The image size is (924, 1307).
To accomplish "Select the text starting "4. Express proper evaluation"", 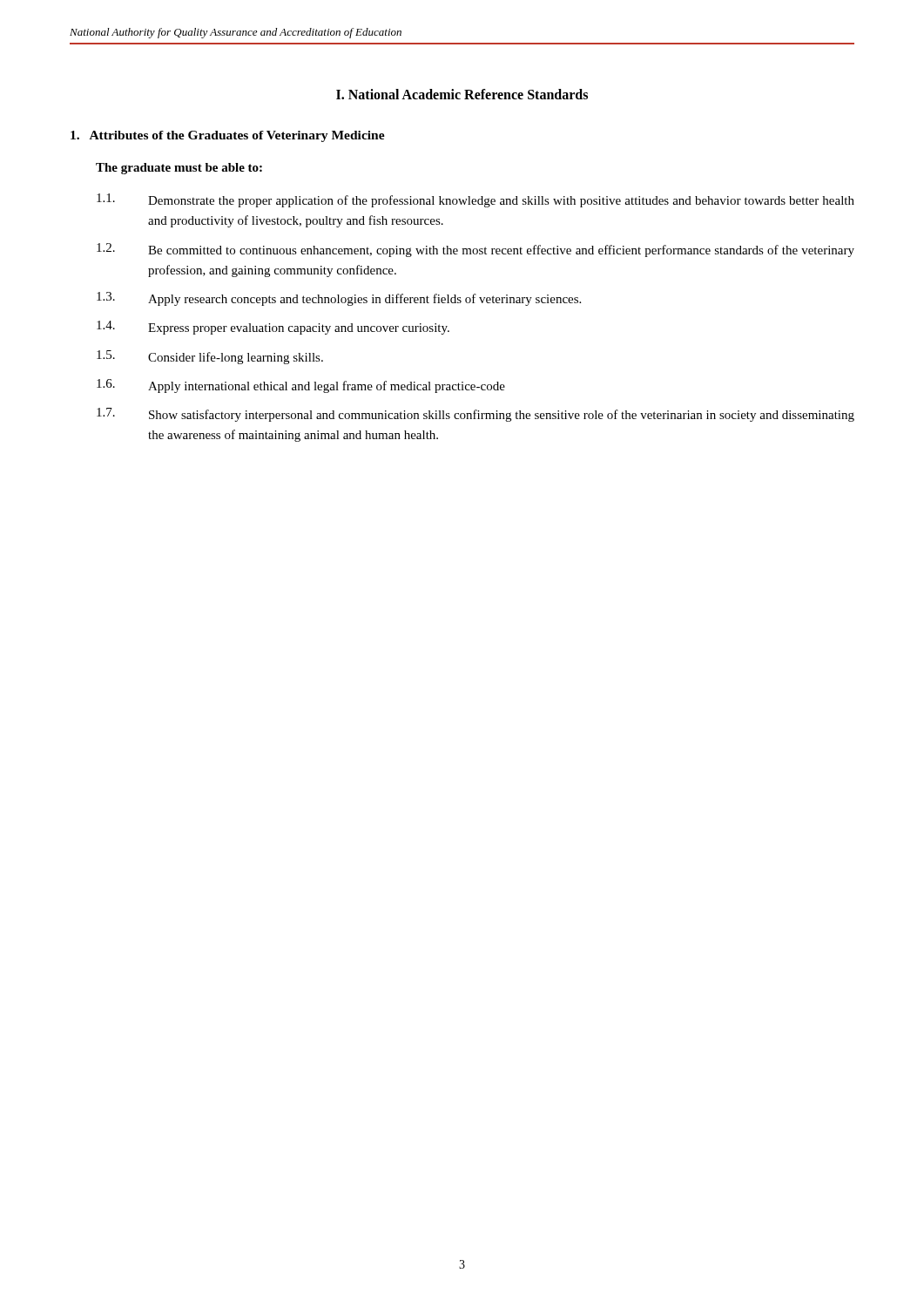I will [x=273, y=328].
